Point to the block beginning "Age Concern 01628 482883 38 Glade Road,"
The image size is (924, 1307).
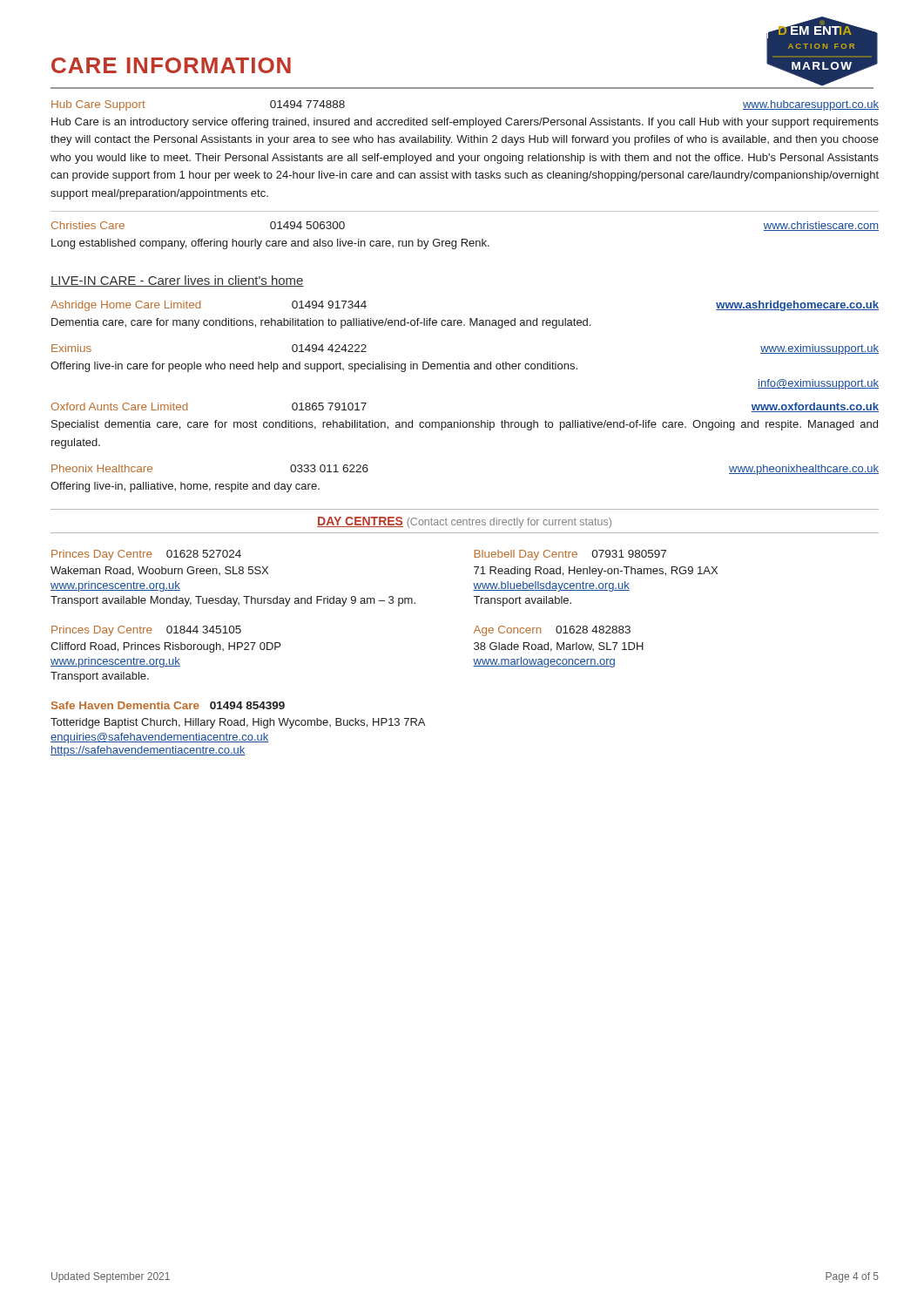[x=552, y=631]
